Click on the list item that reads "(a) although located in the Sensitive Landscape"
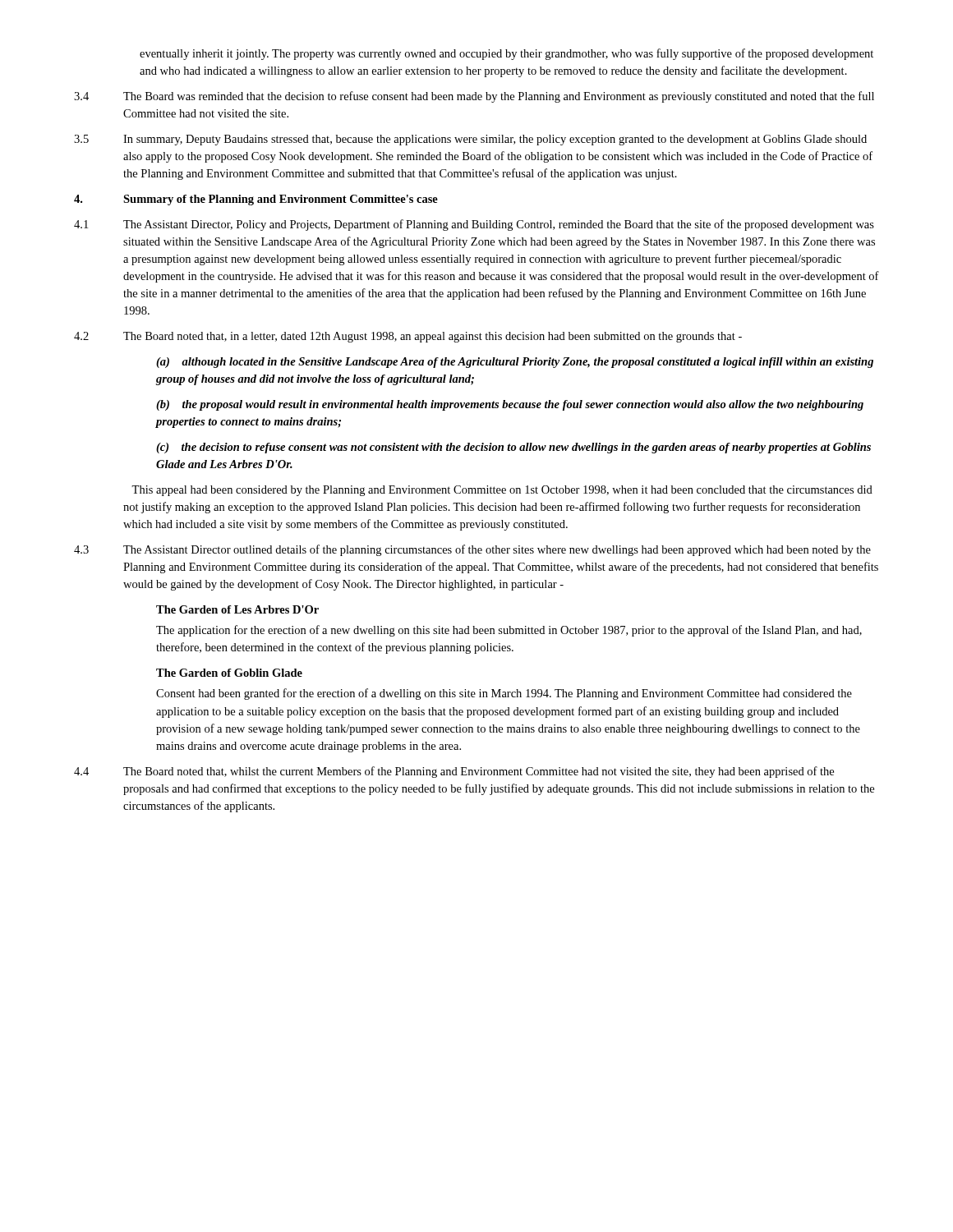Screen dimensions: 1232x953 coord(515,370)
